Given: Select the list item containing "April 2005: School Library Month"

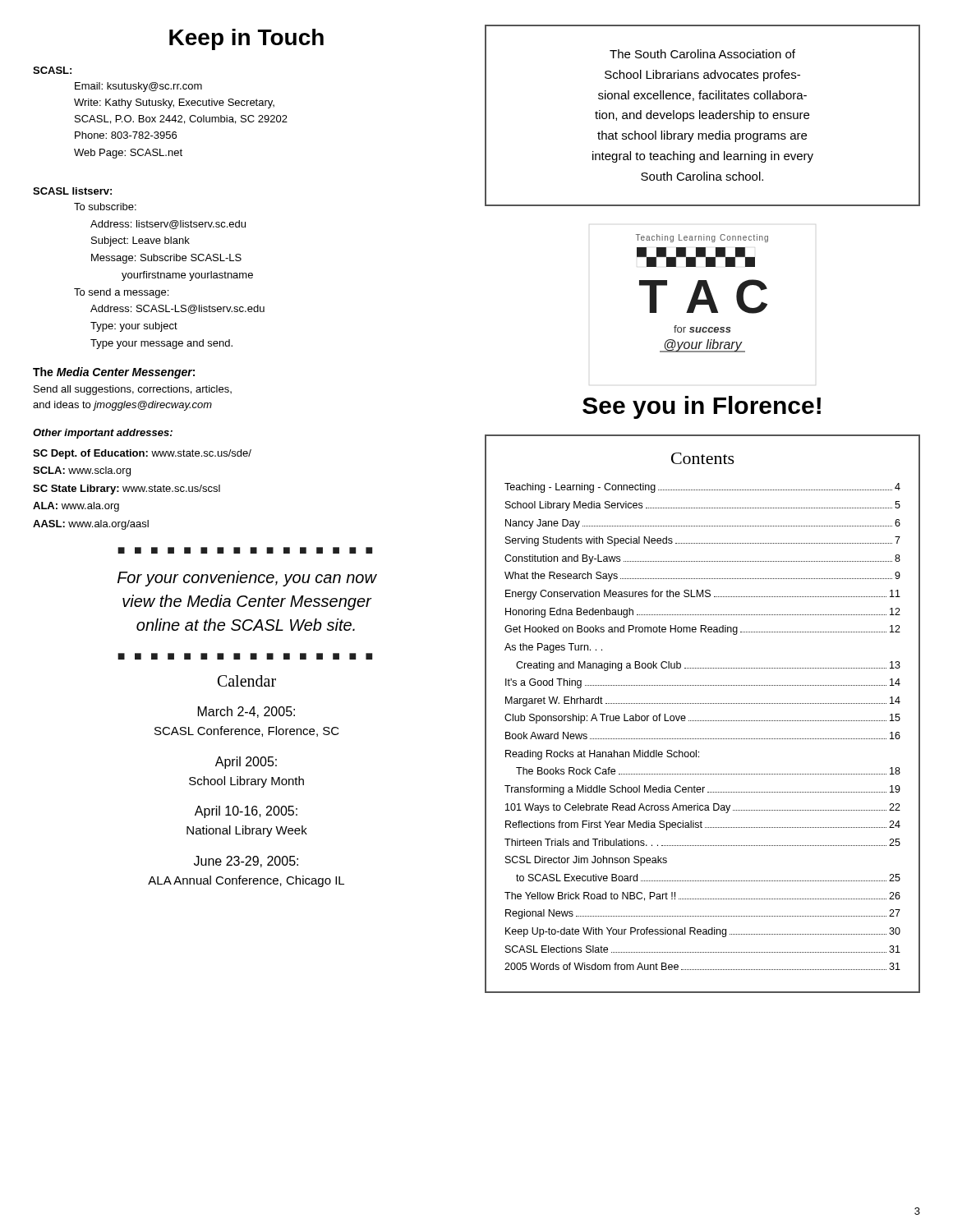Looking at the screenshot, I should pos(246,770).
